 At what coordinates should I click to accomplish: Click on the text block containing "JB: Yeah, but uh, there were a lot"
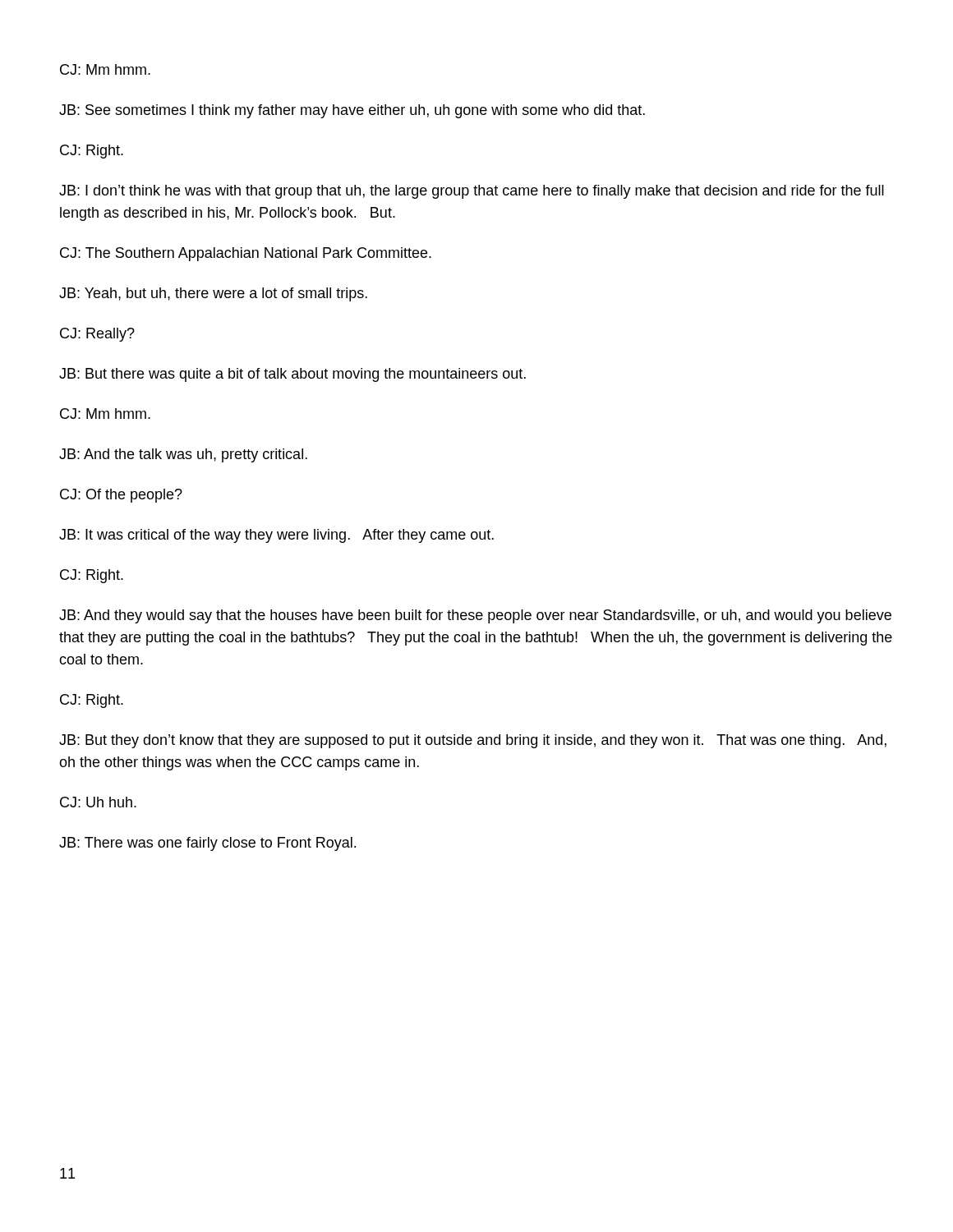[x=214, y=293]
